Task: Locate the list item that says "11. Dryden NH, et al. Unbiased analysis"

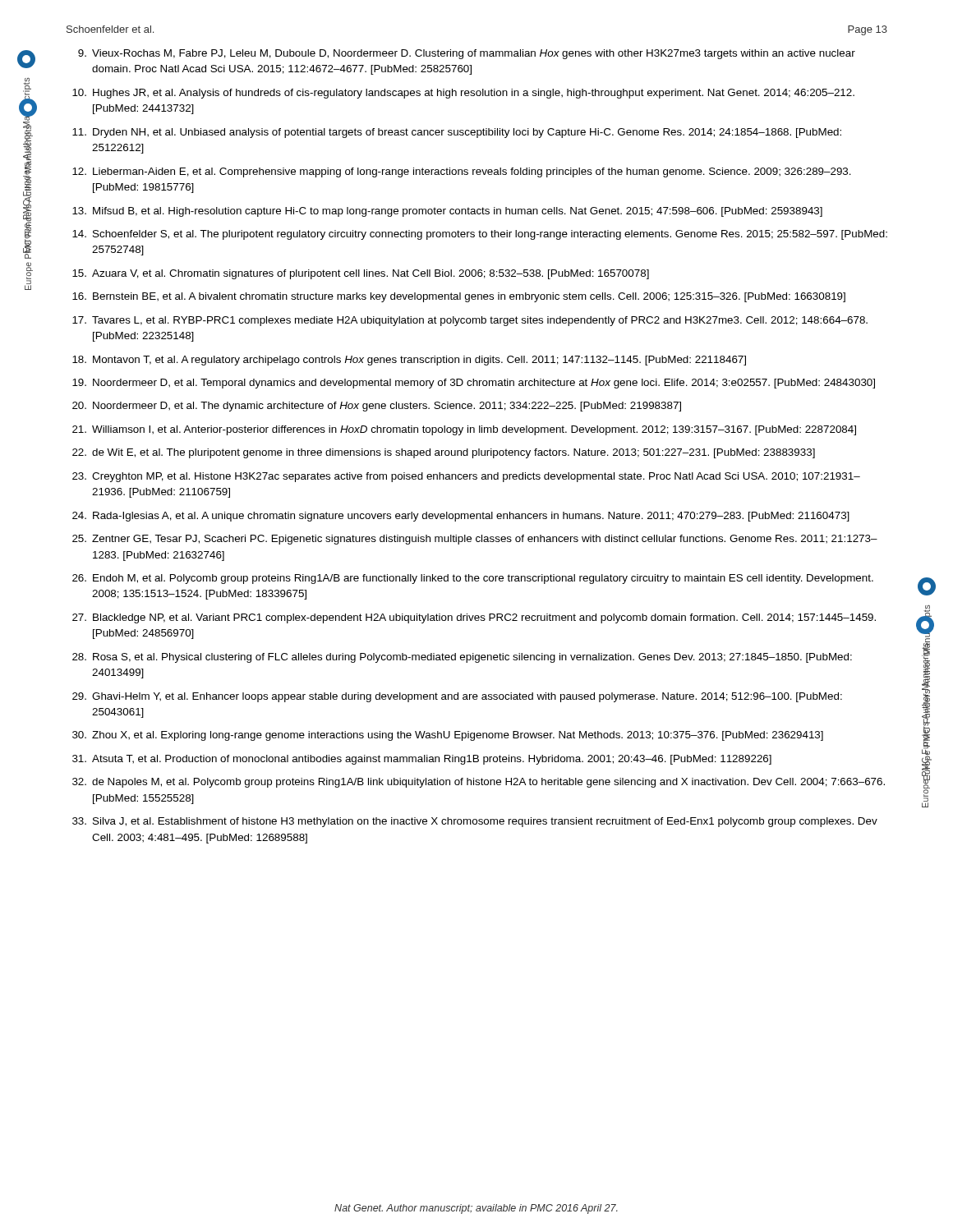Action: pos(476,140)
